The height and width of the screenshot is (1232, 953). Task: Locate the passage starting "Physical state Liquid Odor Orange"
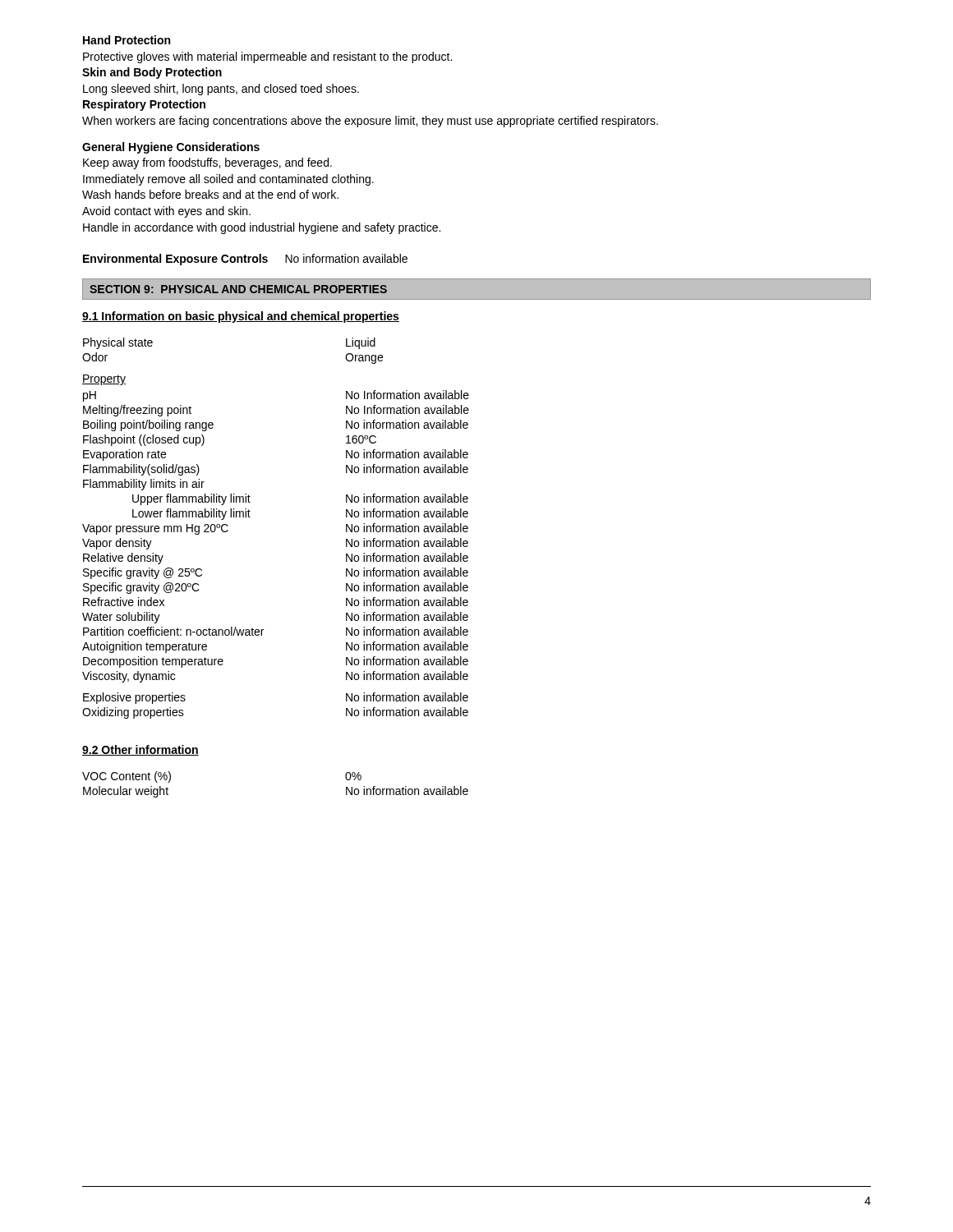coord(120,343)
